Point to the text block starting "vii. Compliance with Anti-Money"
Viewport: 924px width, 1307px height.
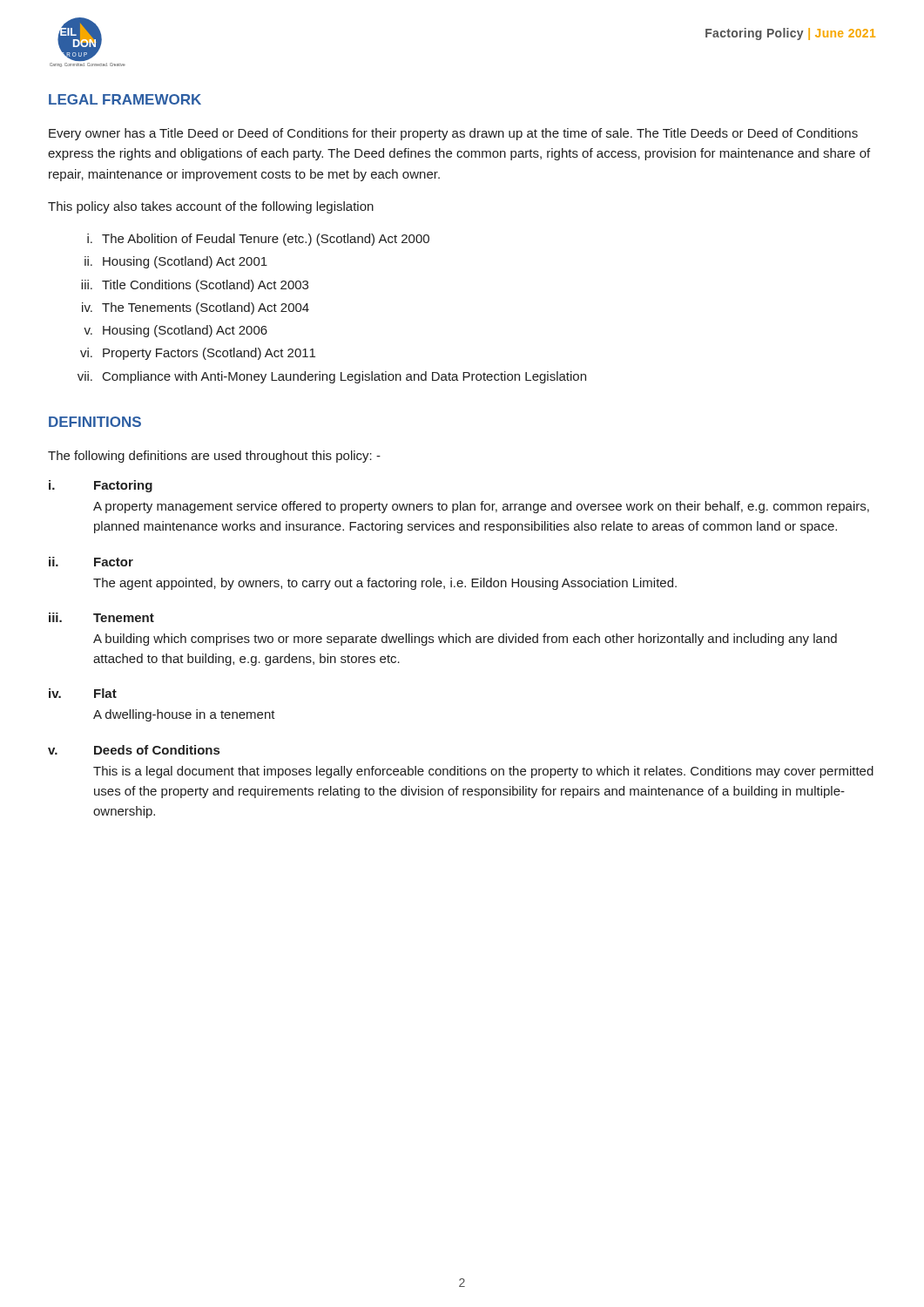462,376
